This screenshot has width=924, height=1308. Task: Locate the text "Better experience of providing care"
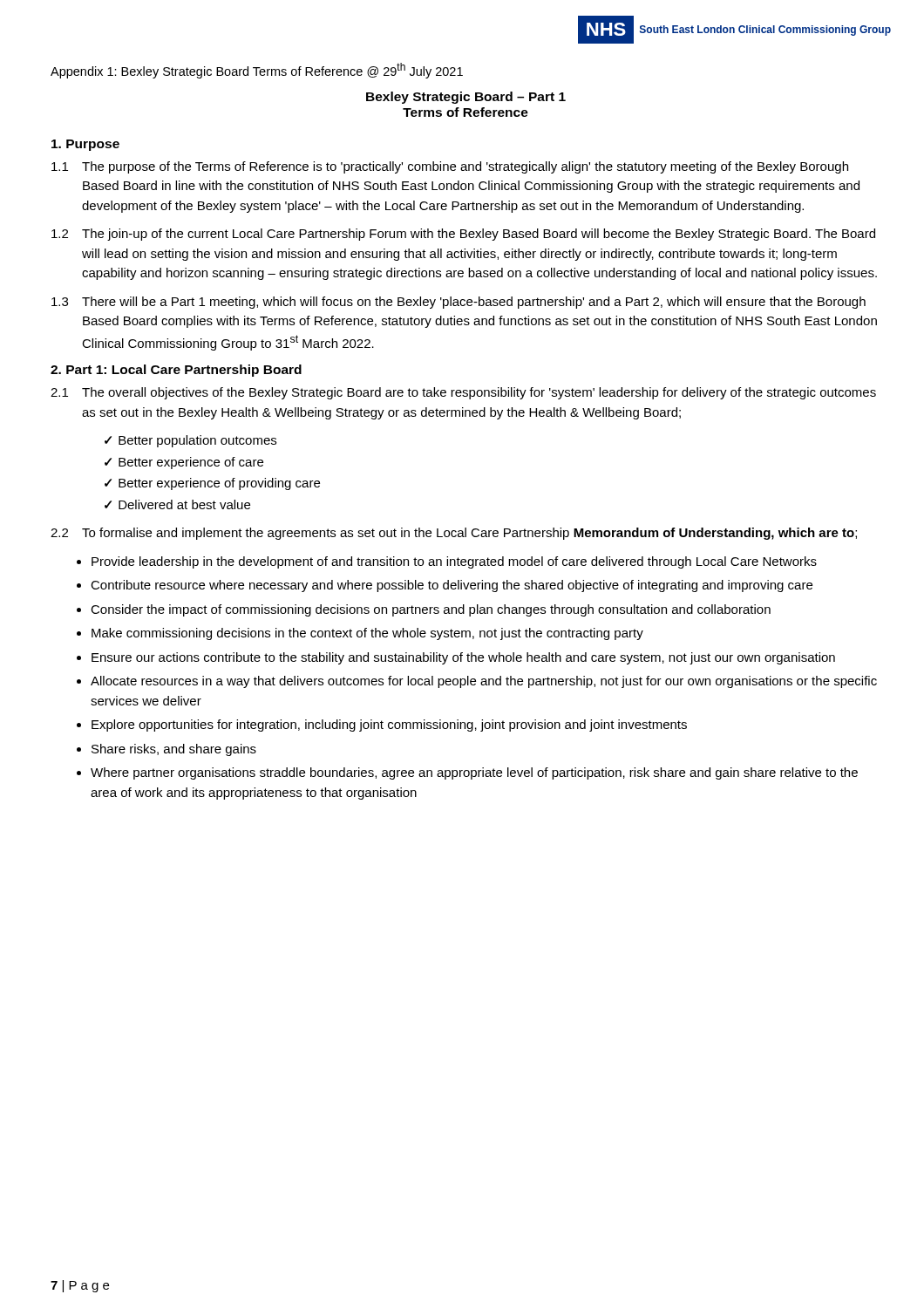coord(219,483)
